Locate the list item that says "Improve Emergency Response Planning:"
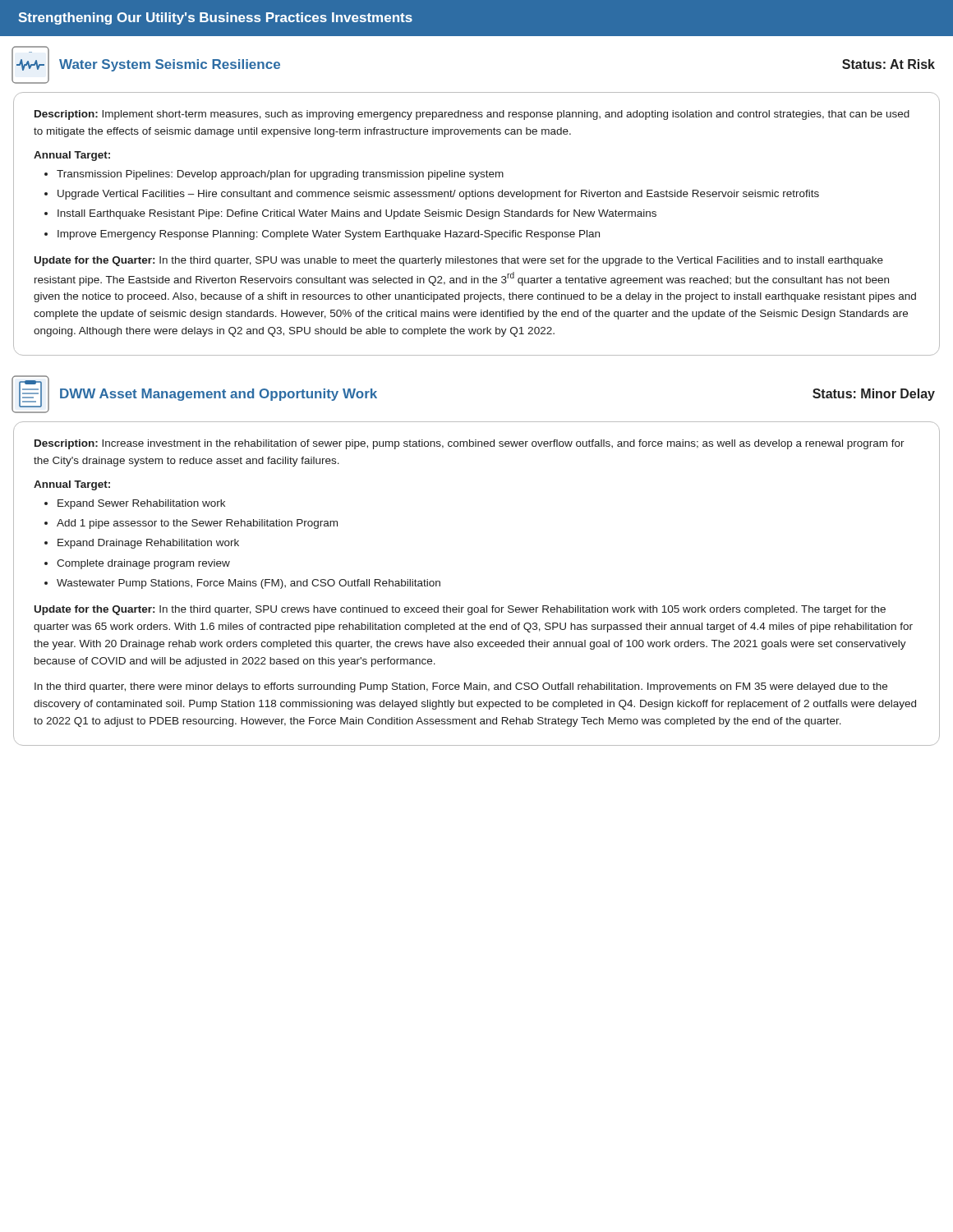 point(329,233)
